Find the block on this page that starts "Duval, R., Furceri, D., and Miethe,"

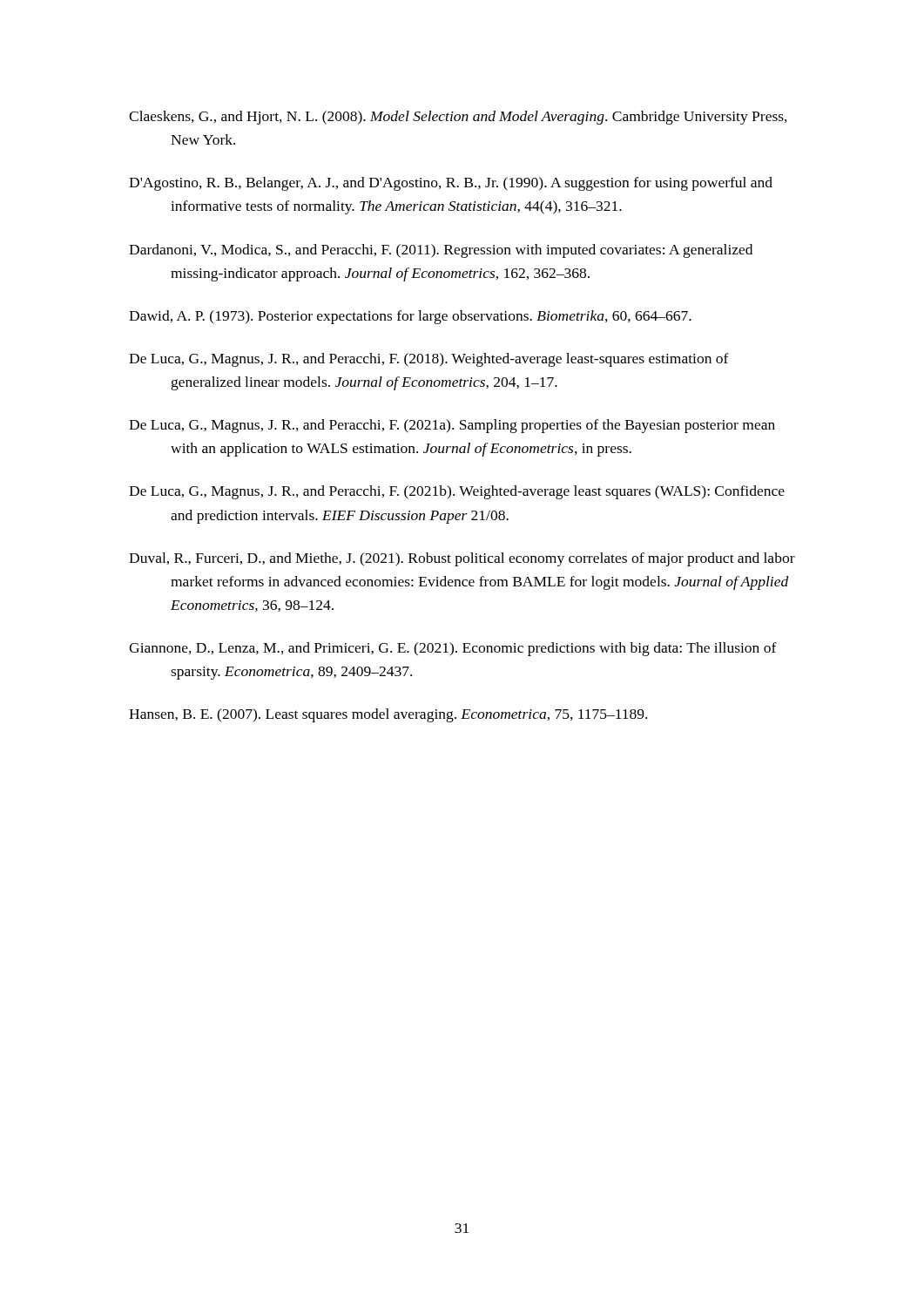pyautogui.click(x=462, y=581)
